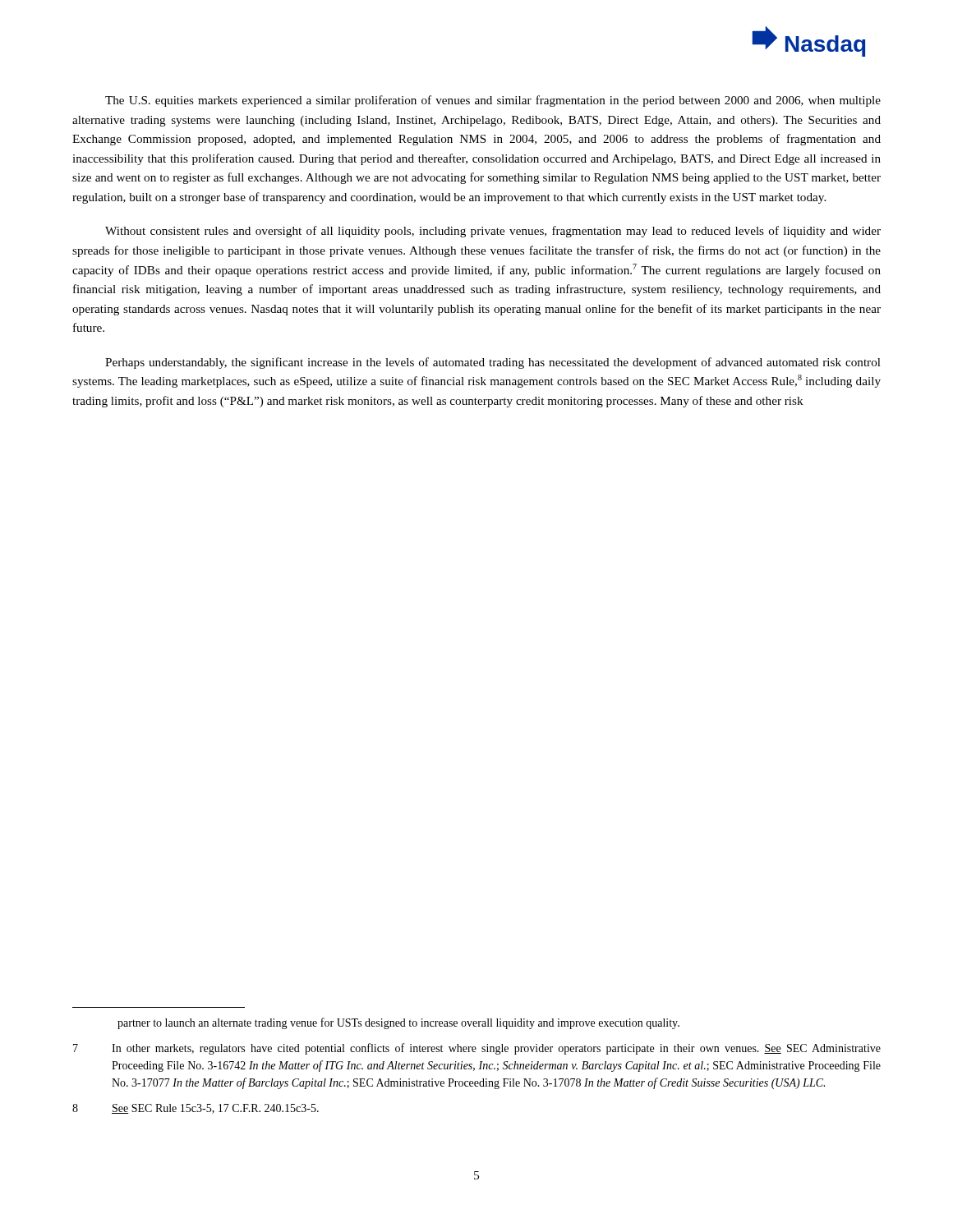
Task: Click on the passage starting "Perhaps understandably, the significant increase in"
Action: click(476, 381)
